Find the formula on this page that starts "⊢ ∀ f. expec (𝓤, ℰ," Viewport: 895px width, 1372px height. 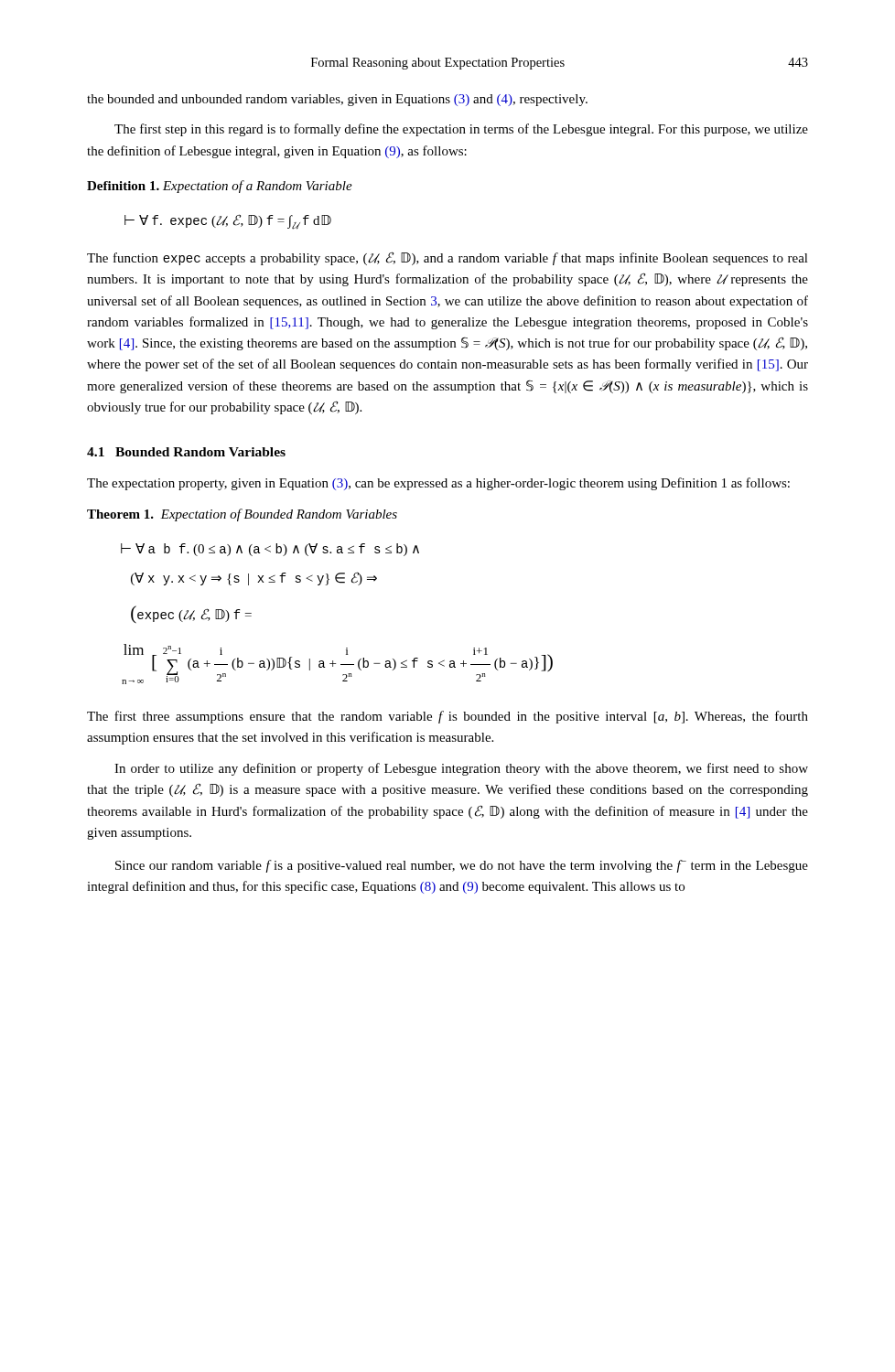pos(227,222)
